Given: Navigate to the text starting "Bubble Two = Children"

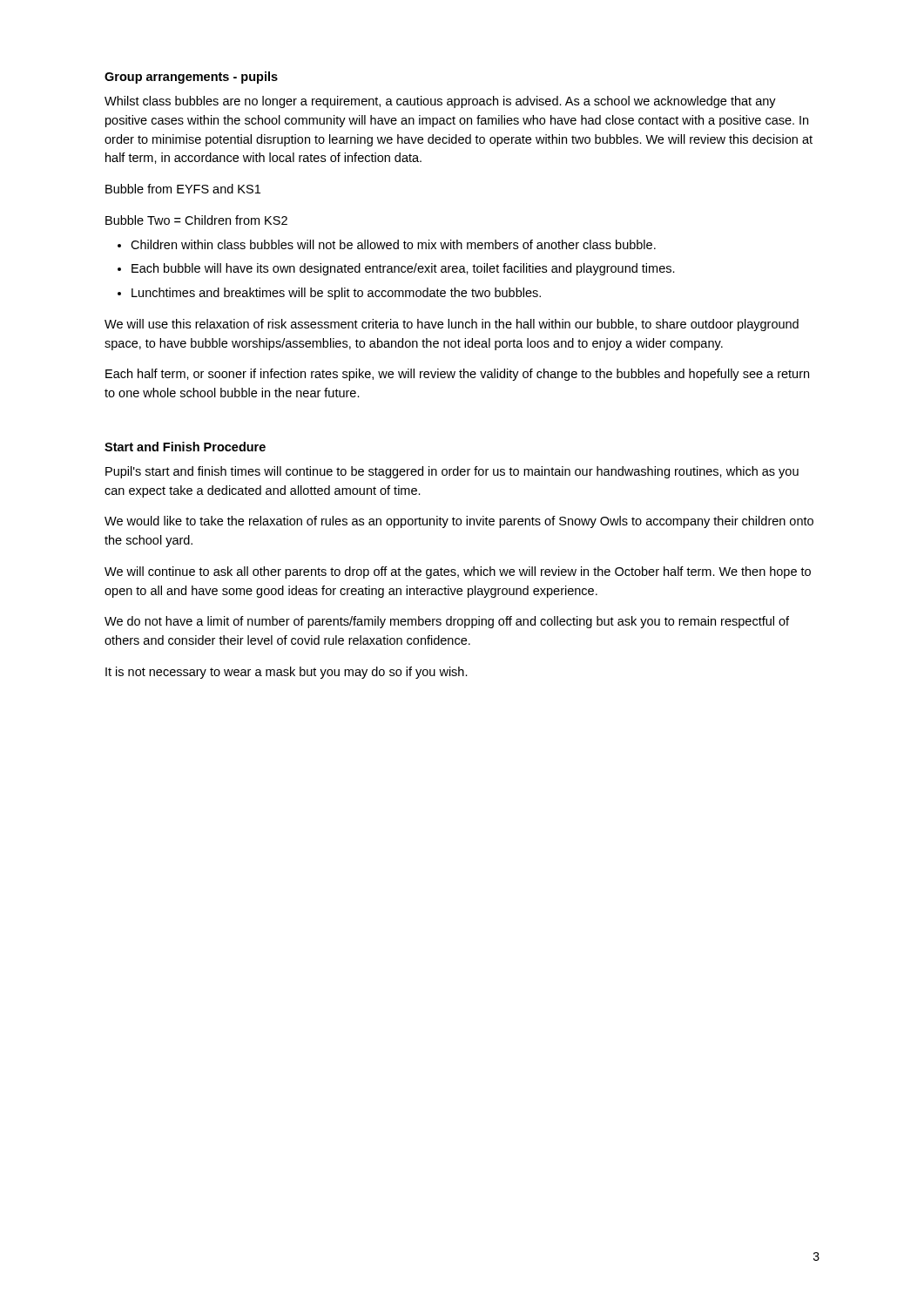Looking at the screenshot, I should (x=196, y=220).
